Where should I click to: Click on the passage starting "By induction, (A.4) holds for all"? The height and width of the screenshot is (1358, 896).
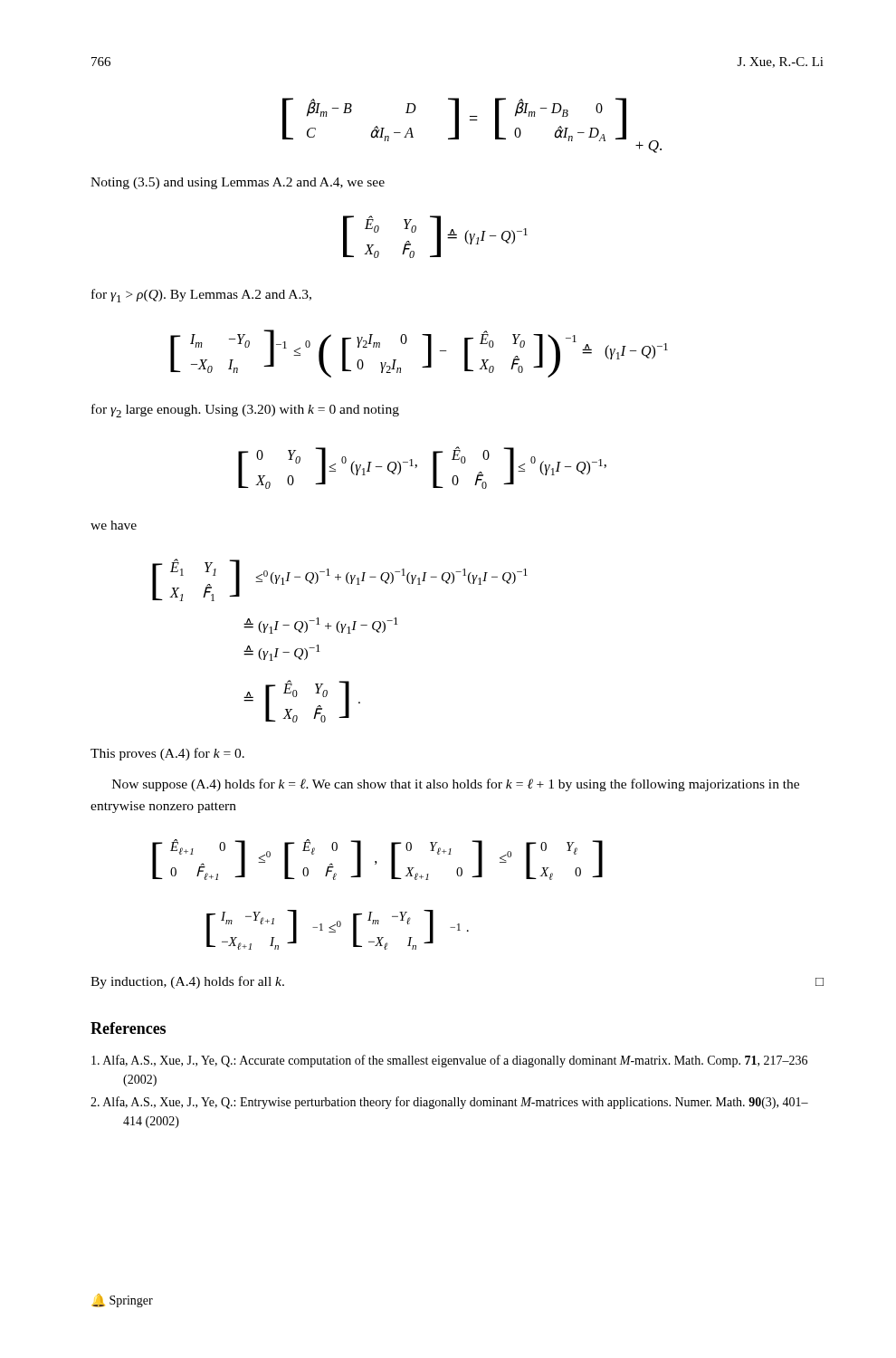tap(193, 982)
